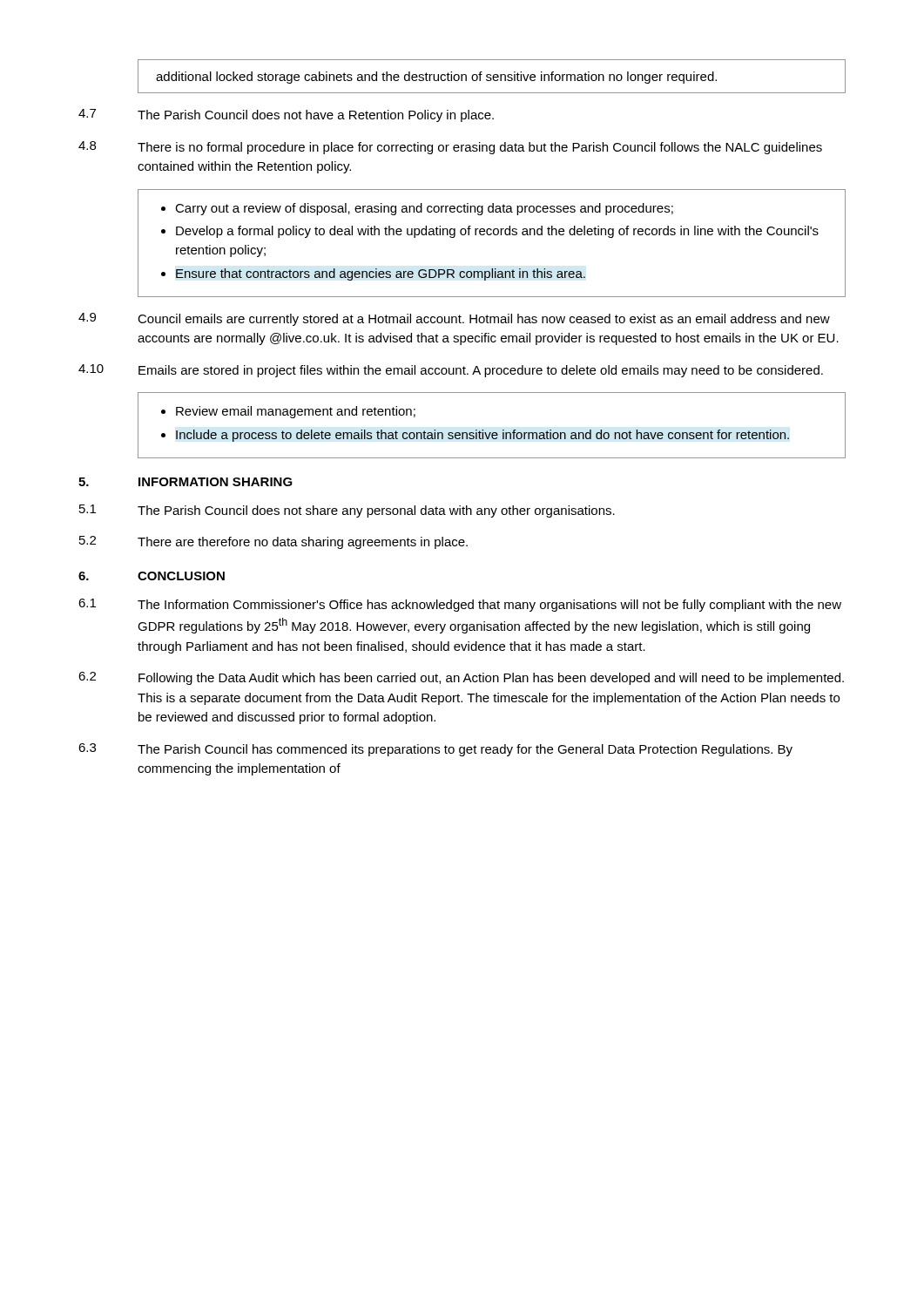Click on the region starting "5. INFORMATION SHARING"
924x1307 pixels.
tap(185, 482)
